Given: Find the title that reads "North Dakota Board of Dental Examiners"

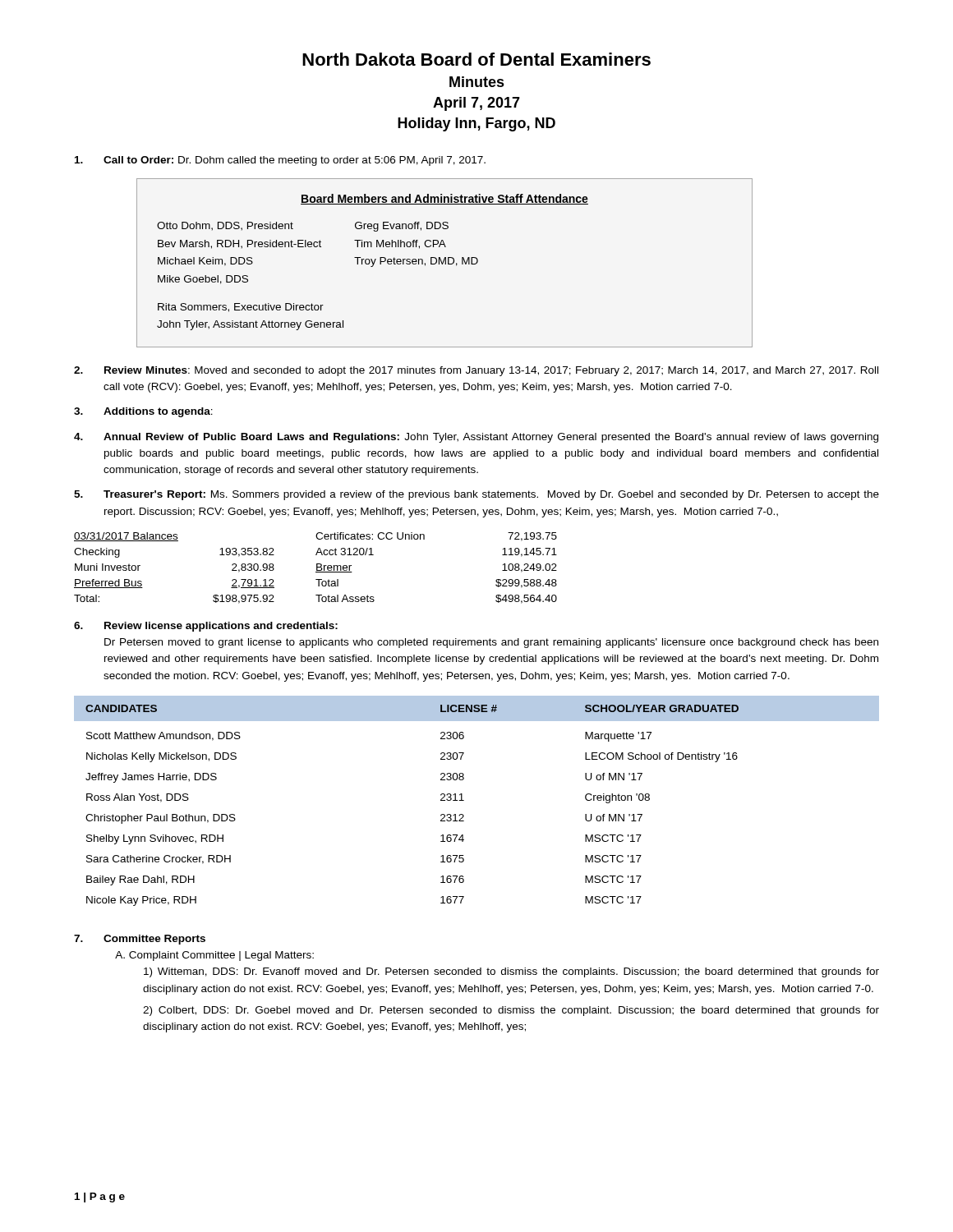Looking at the screenshot, I should 476,91.
